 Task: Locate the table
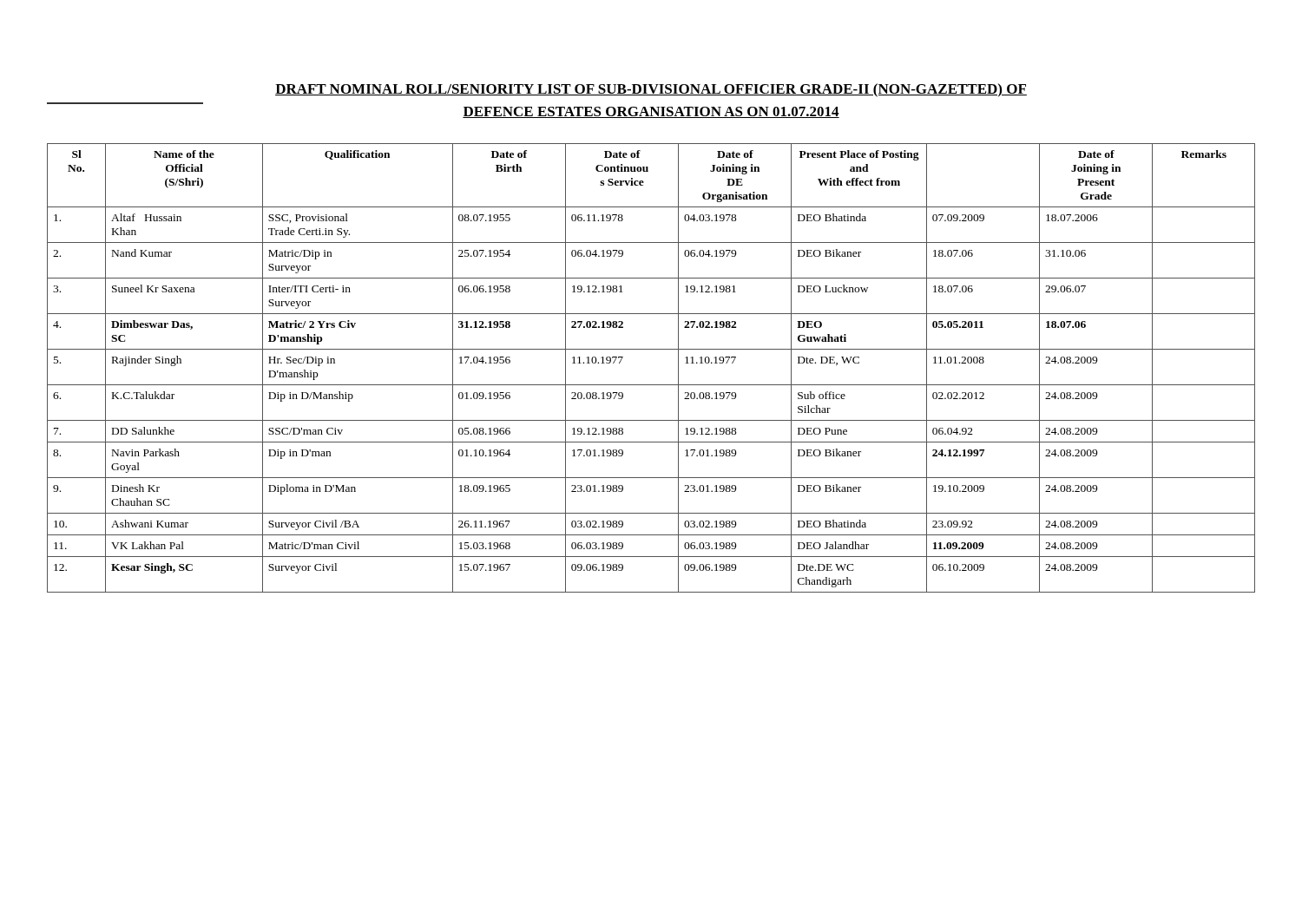pyautogui.click(x=651, y=368)
